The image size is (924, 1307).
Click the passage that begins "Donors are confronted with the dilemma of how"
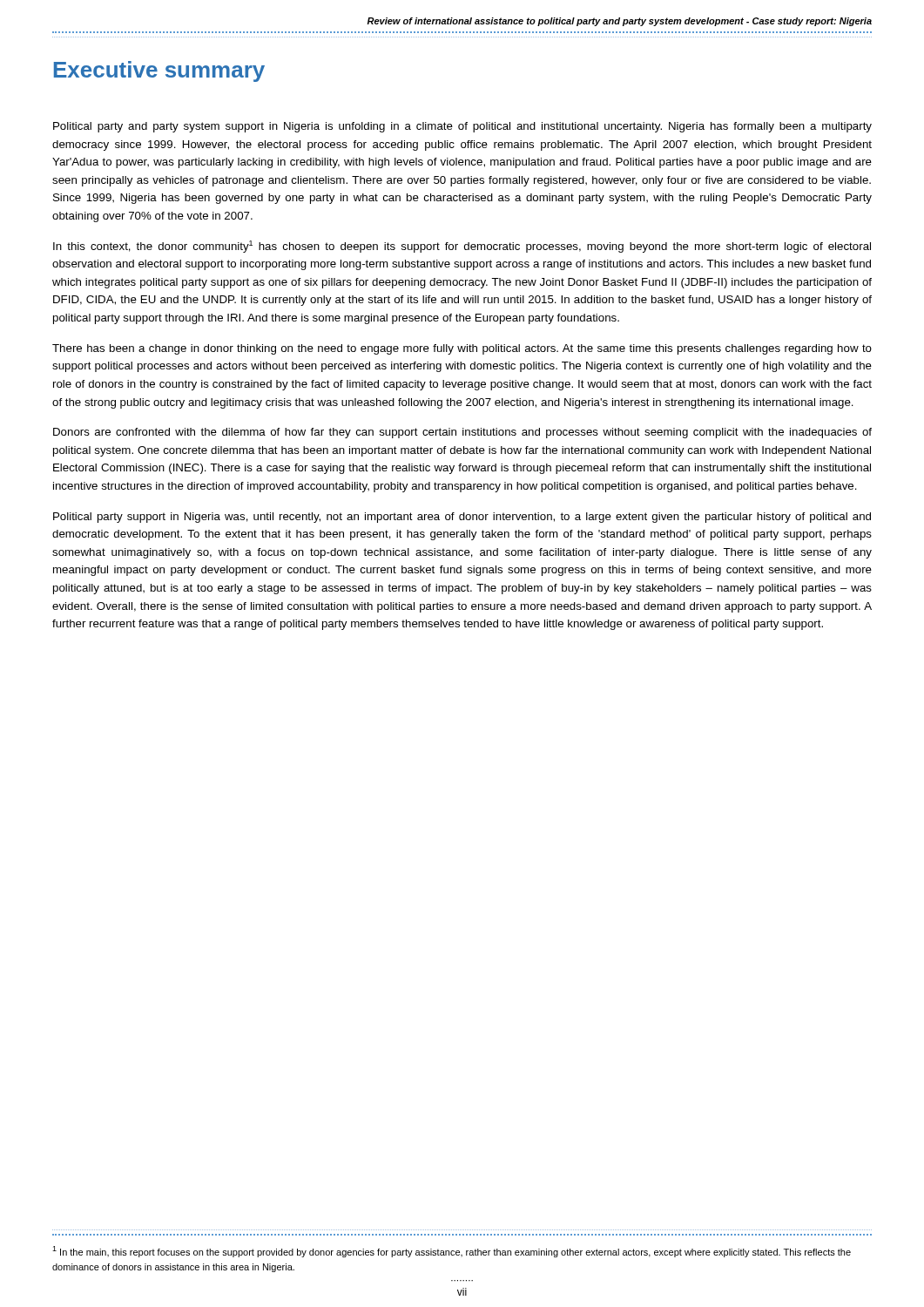pyautogui.click(x=462, y=459)
